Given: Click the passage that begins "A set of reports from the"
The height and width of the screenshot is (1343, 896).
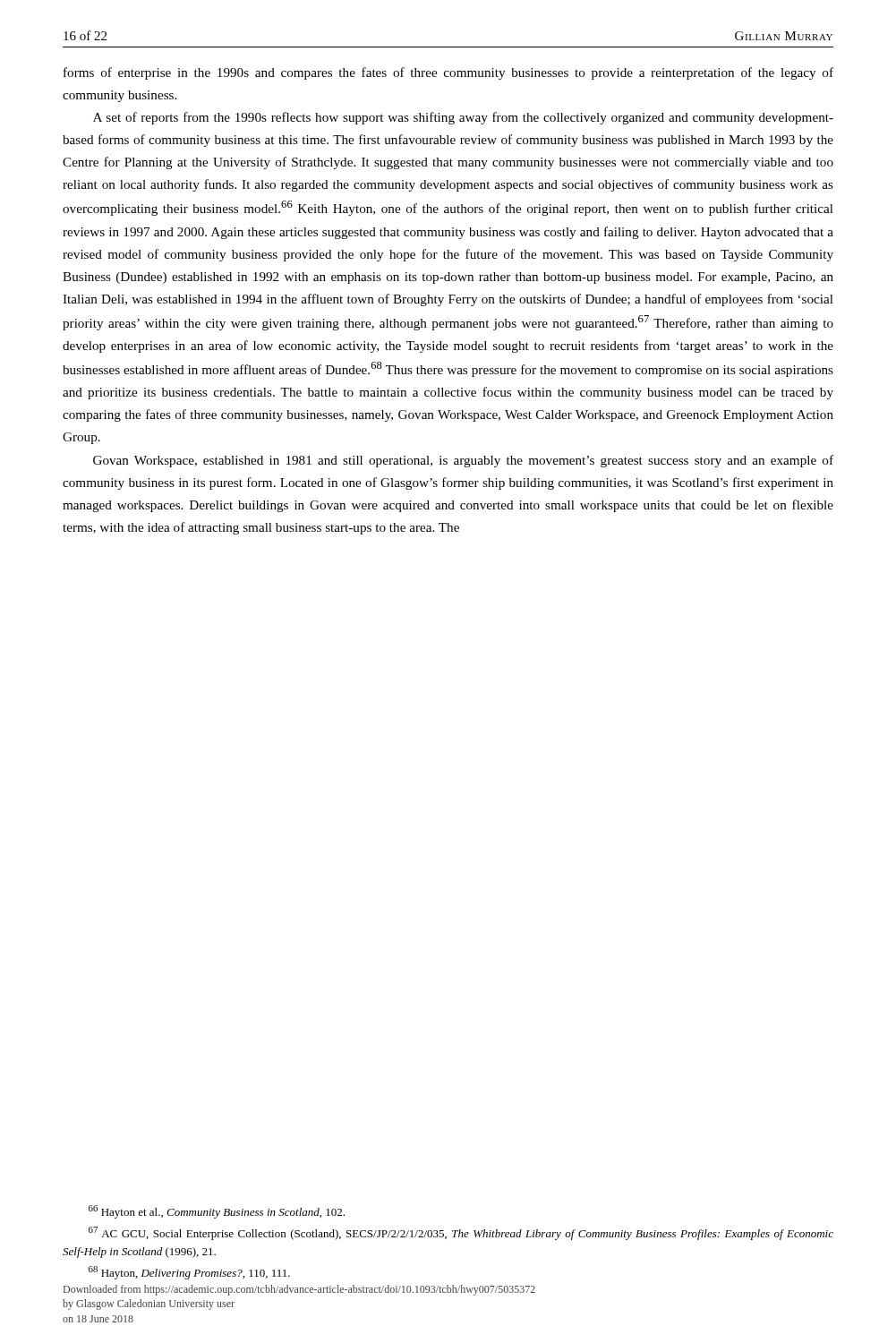Looking at the screenshot, I should coord(448,277).
